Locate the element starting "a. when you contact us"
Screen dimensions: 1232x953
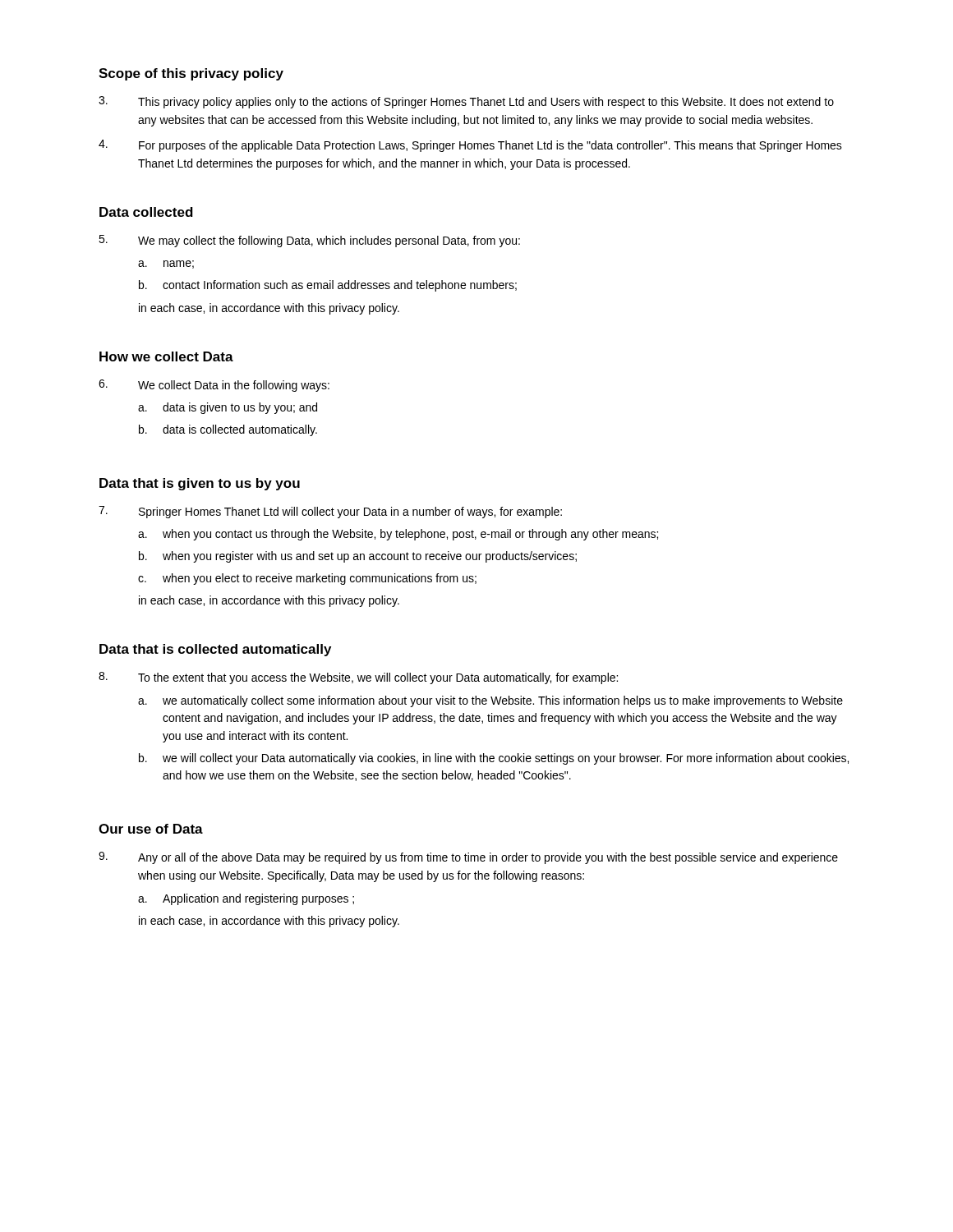tap(496, 535)
